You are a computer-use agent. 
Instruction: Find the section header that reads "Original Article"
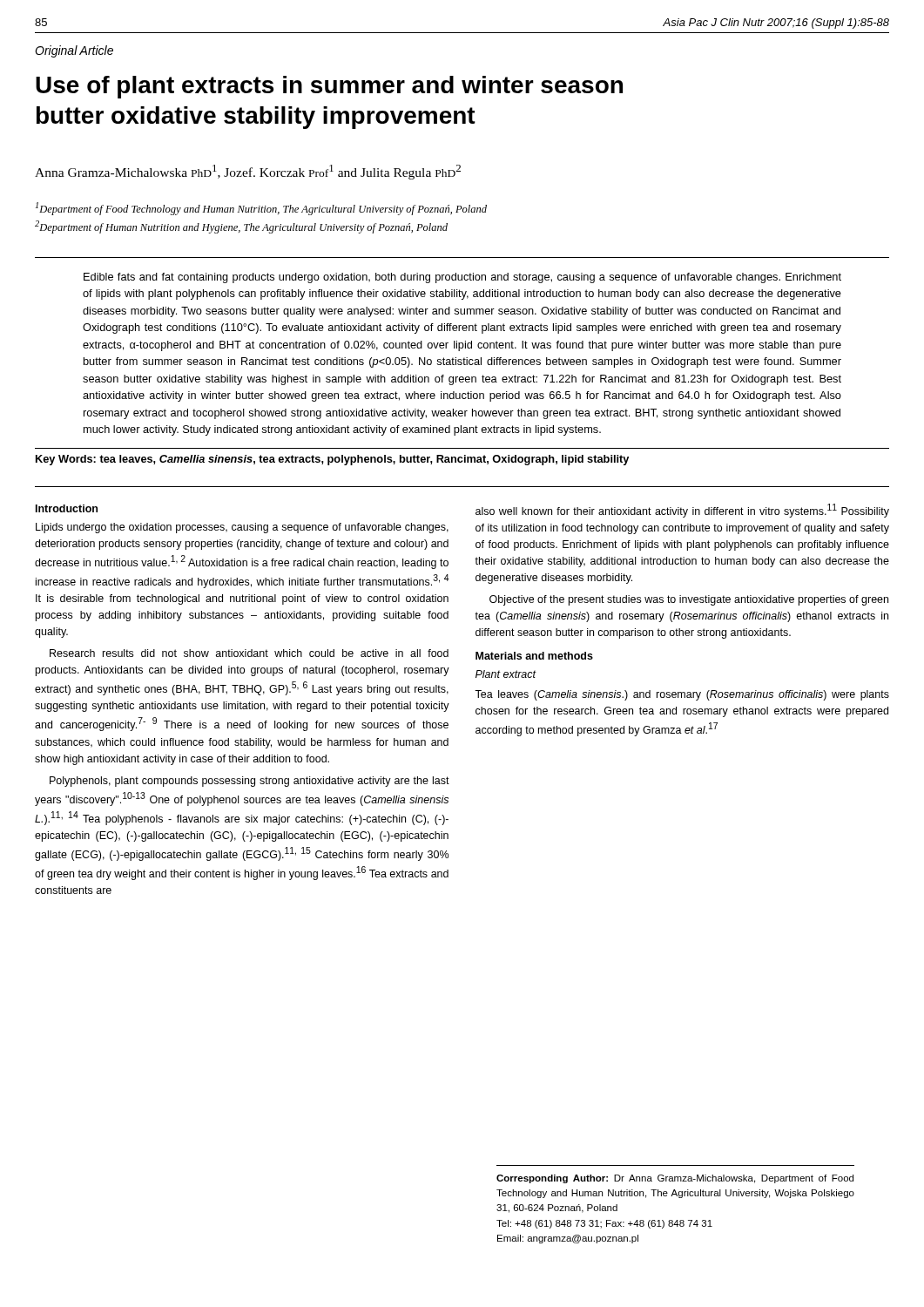74,51
